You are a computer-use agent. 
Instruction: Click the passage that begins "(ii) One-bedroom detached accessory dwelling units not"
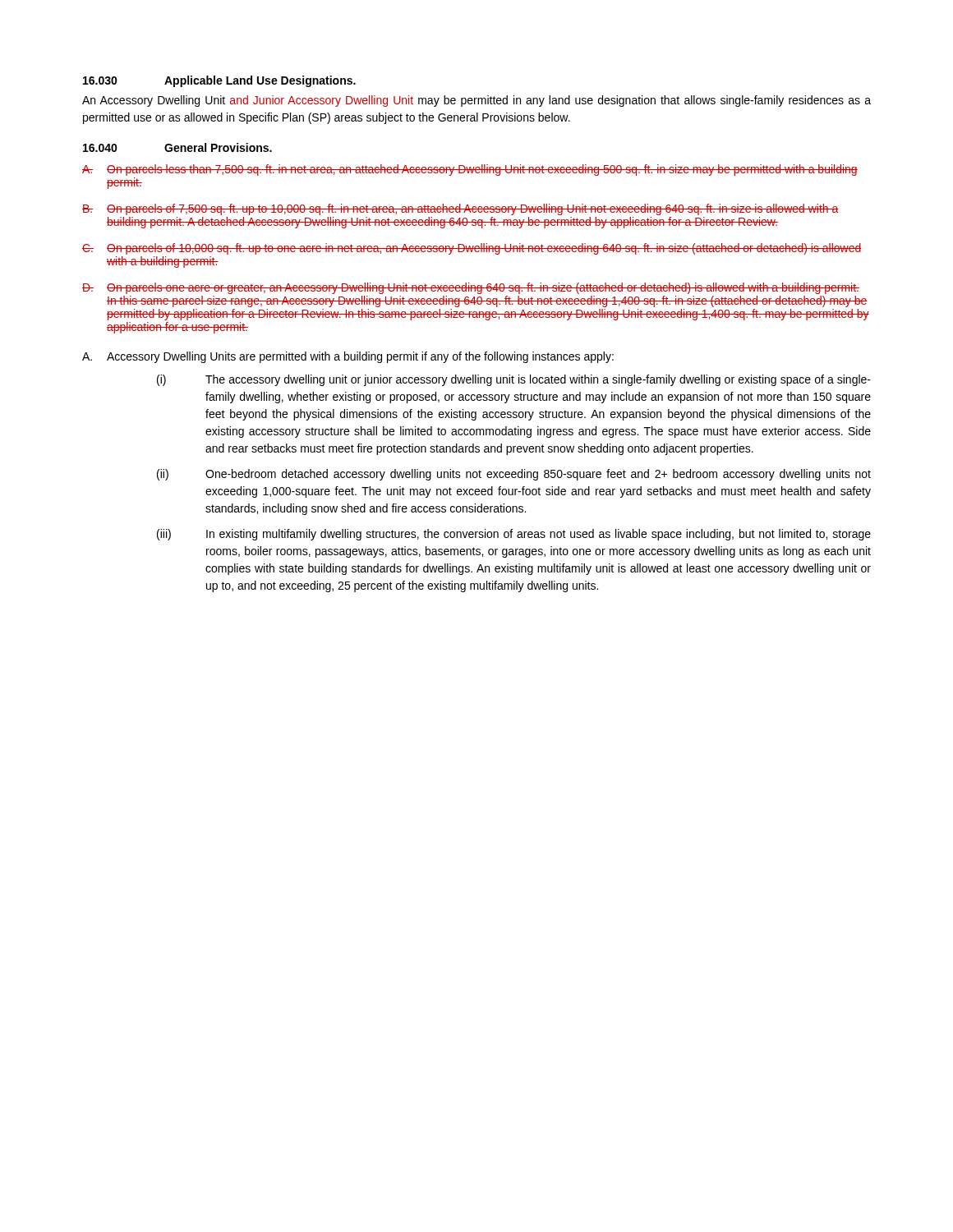[513, 492]
